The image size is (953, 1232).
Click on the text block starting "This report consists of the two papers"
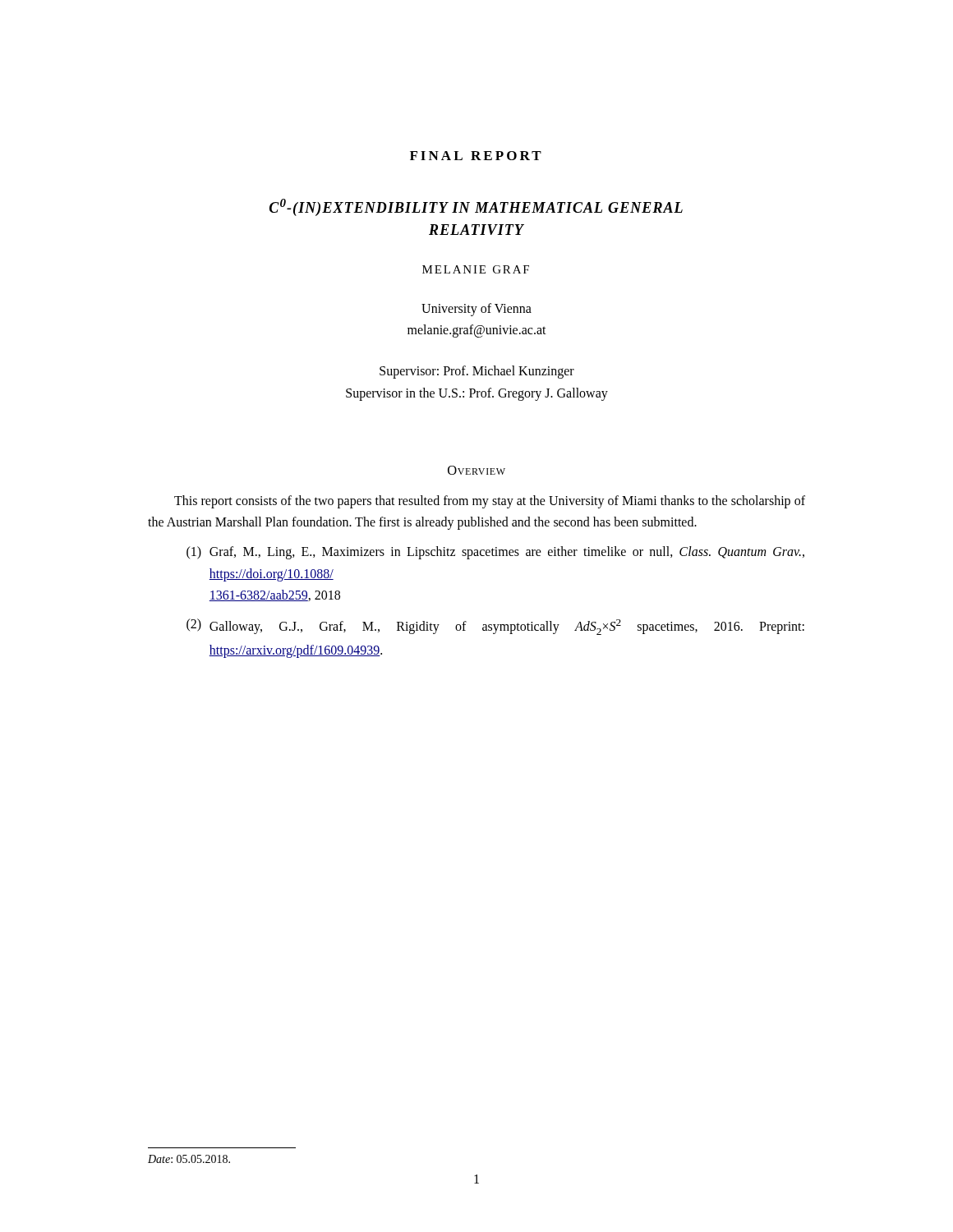476,511
